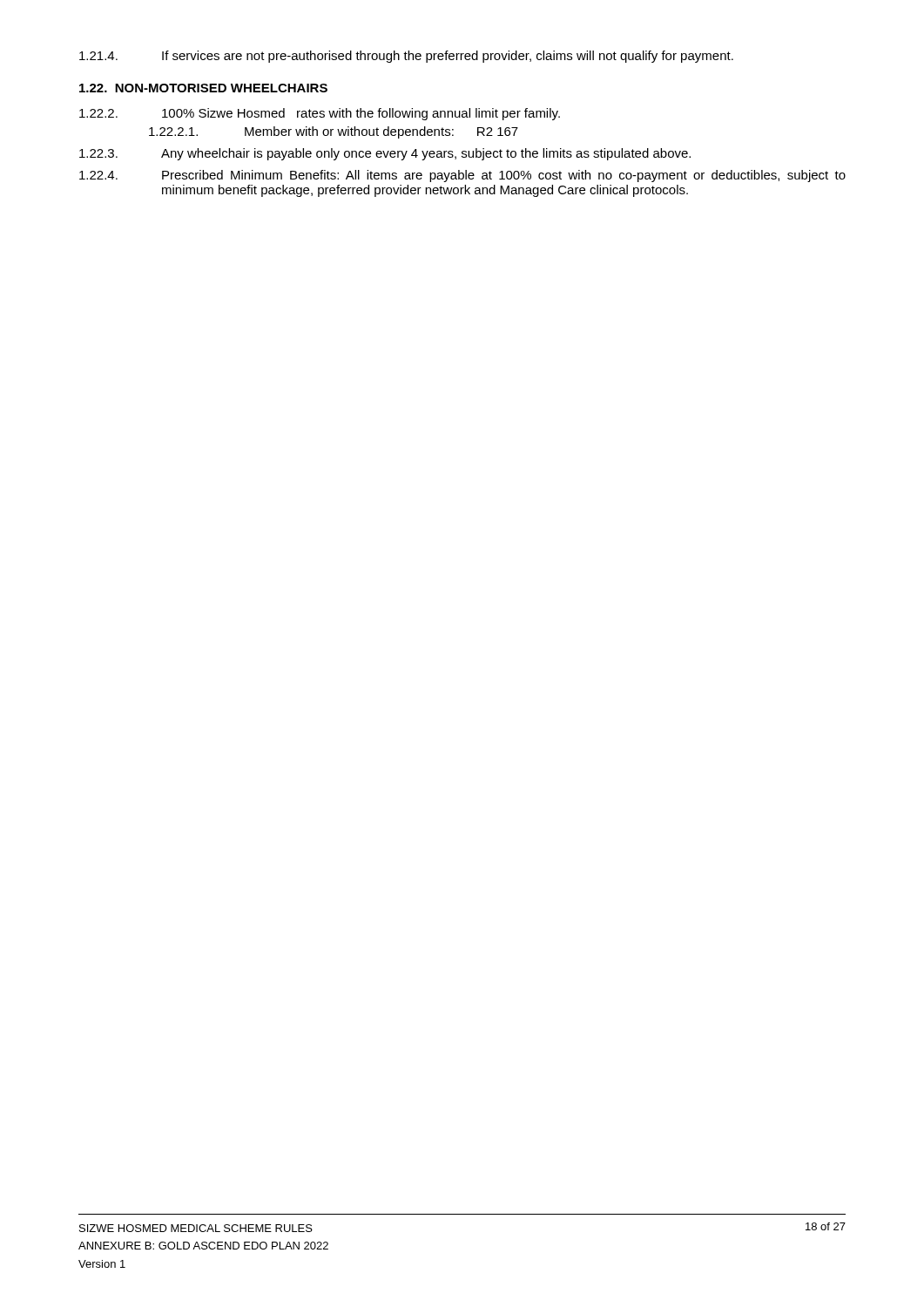The width and height of the screenshot is (924, 1307).
Task: Locate the passage starting "22.2.1. Member with or without dependents: R2 167"
Action: click(x=333, y=131)
